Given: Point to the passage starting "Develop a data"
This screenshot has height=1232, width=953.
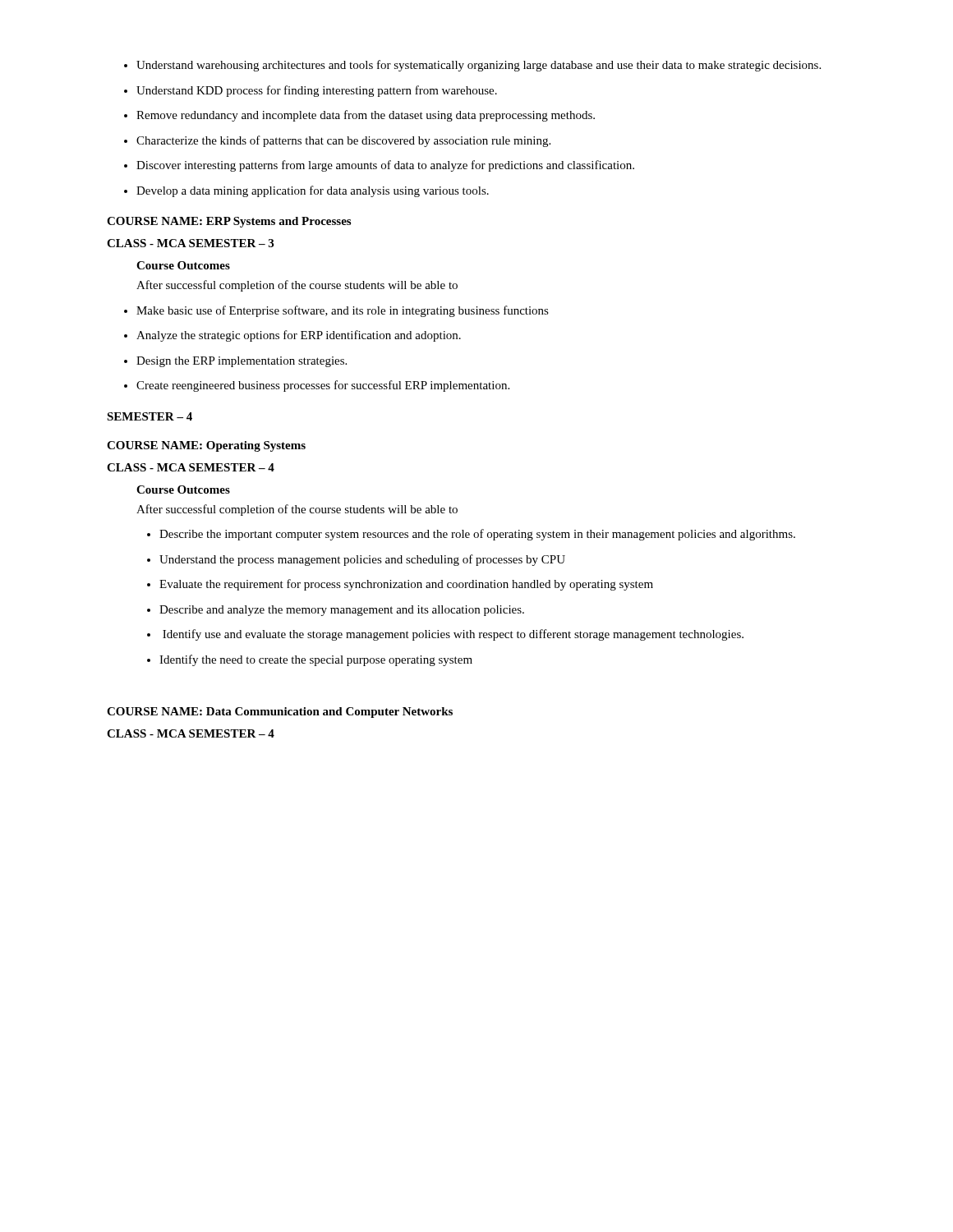Looking at the screenshot, I should 476,190.
